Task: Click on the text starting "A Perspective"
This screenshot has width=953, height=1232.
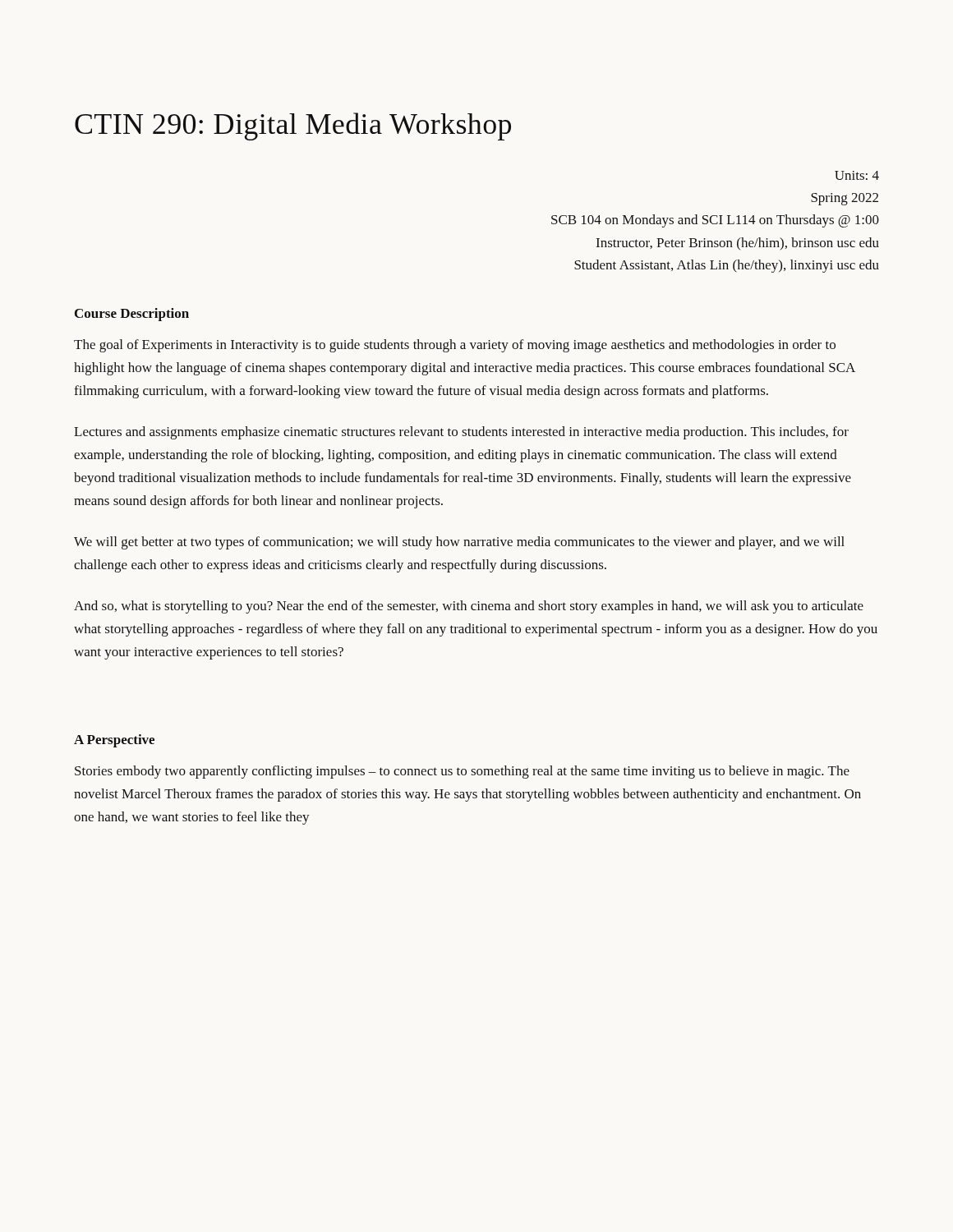Action: click(x=114, y=739)
